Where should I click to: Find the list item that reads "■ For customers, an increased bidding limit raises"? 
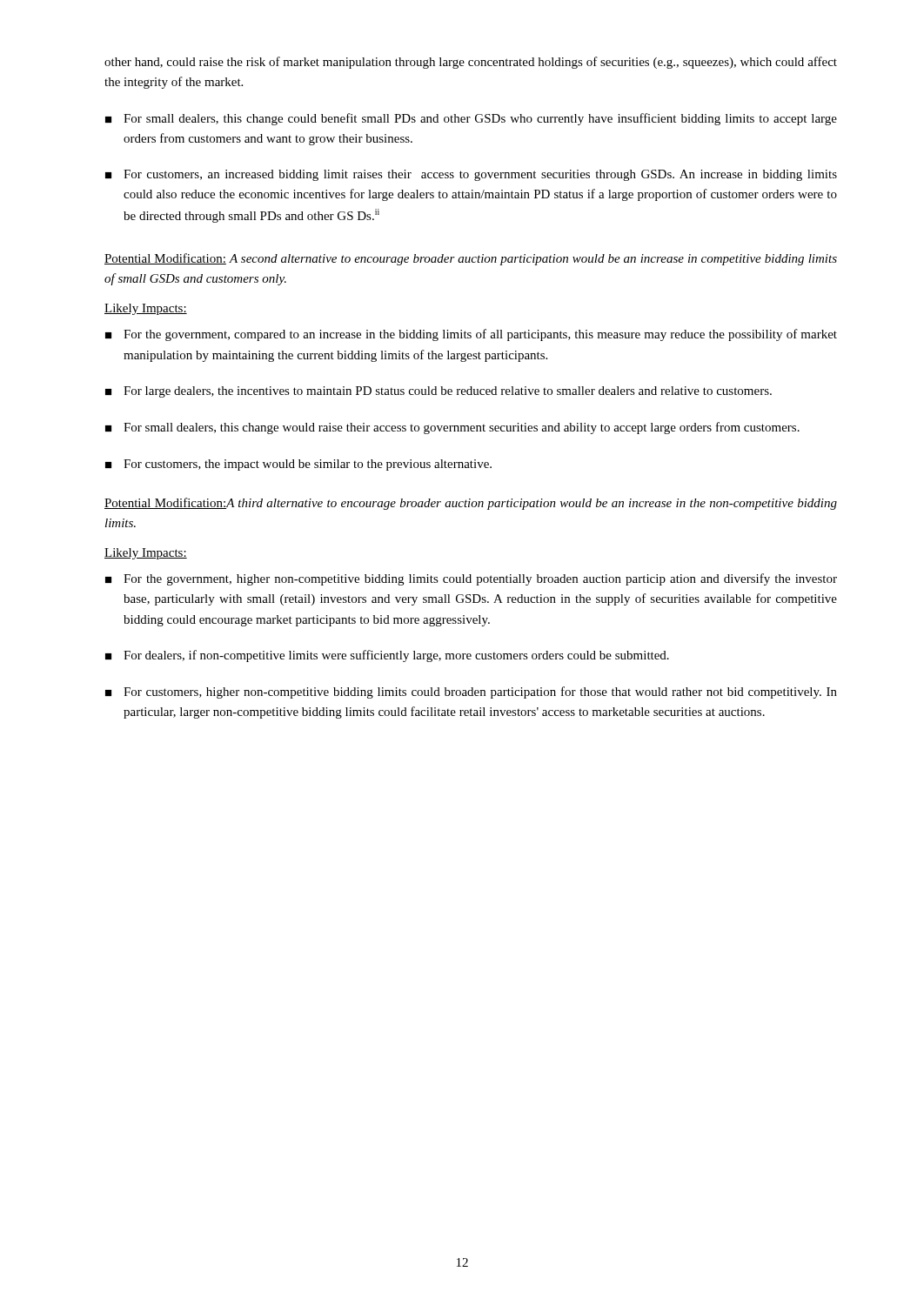471,195
